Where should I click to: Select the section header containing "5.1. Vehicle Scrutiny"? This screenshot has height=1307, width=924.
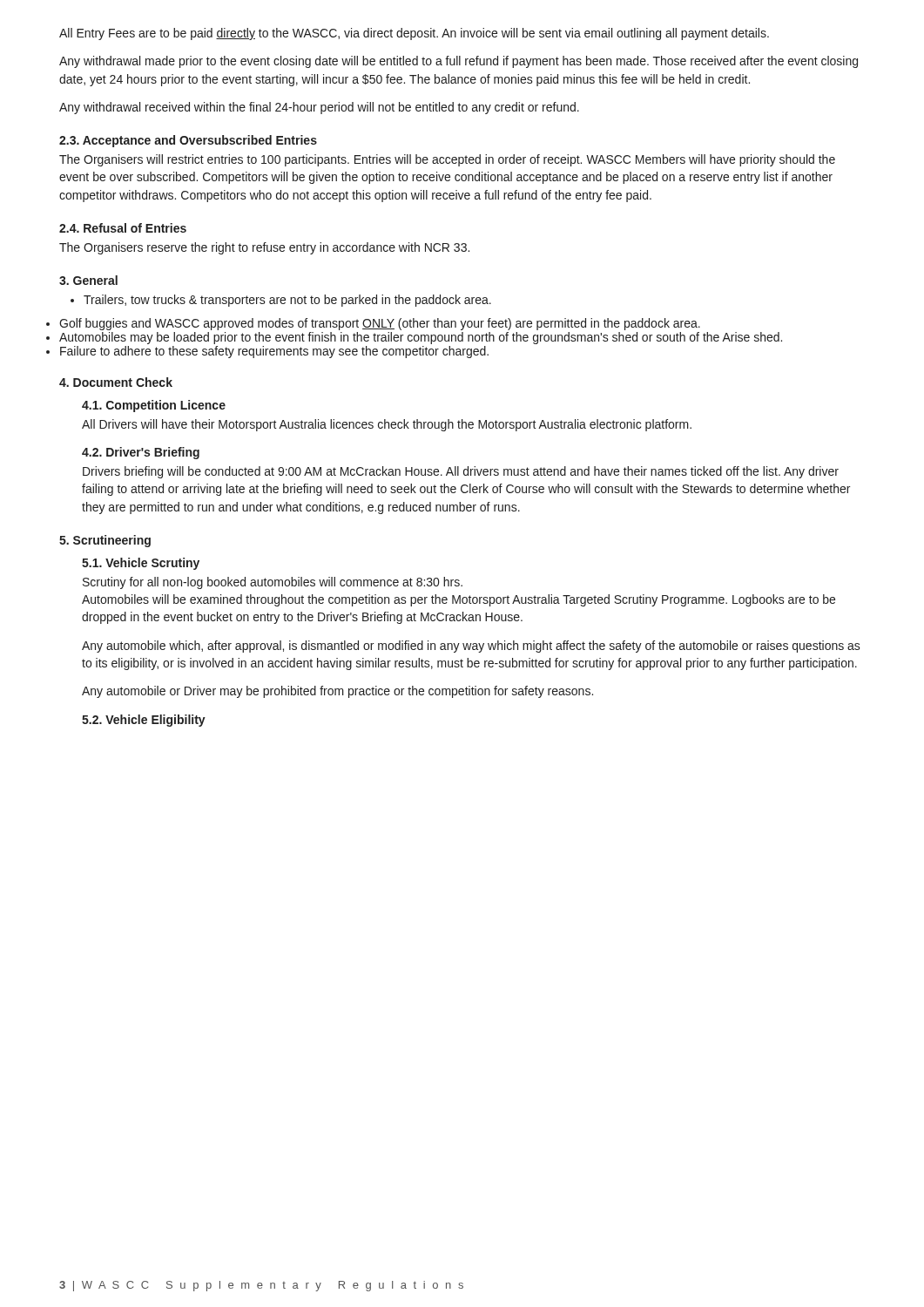(x=141, y=563)
